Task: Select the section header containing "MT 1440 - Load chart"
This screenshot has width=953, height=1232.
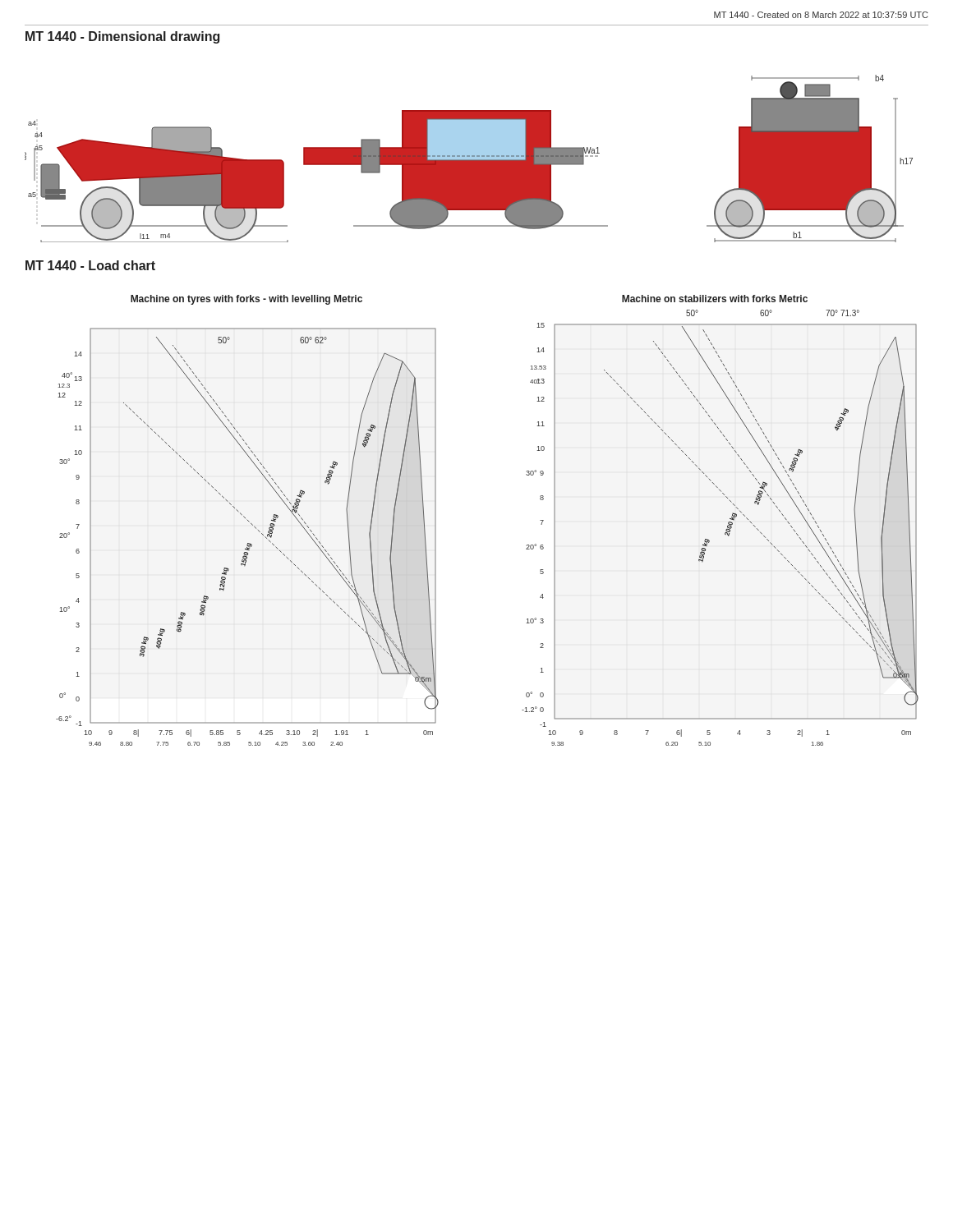Action: click(x=90, y=266)
